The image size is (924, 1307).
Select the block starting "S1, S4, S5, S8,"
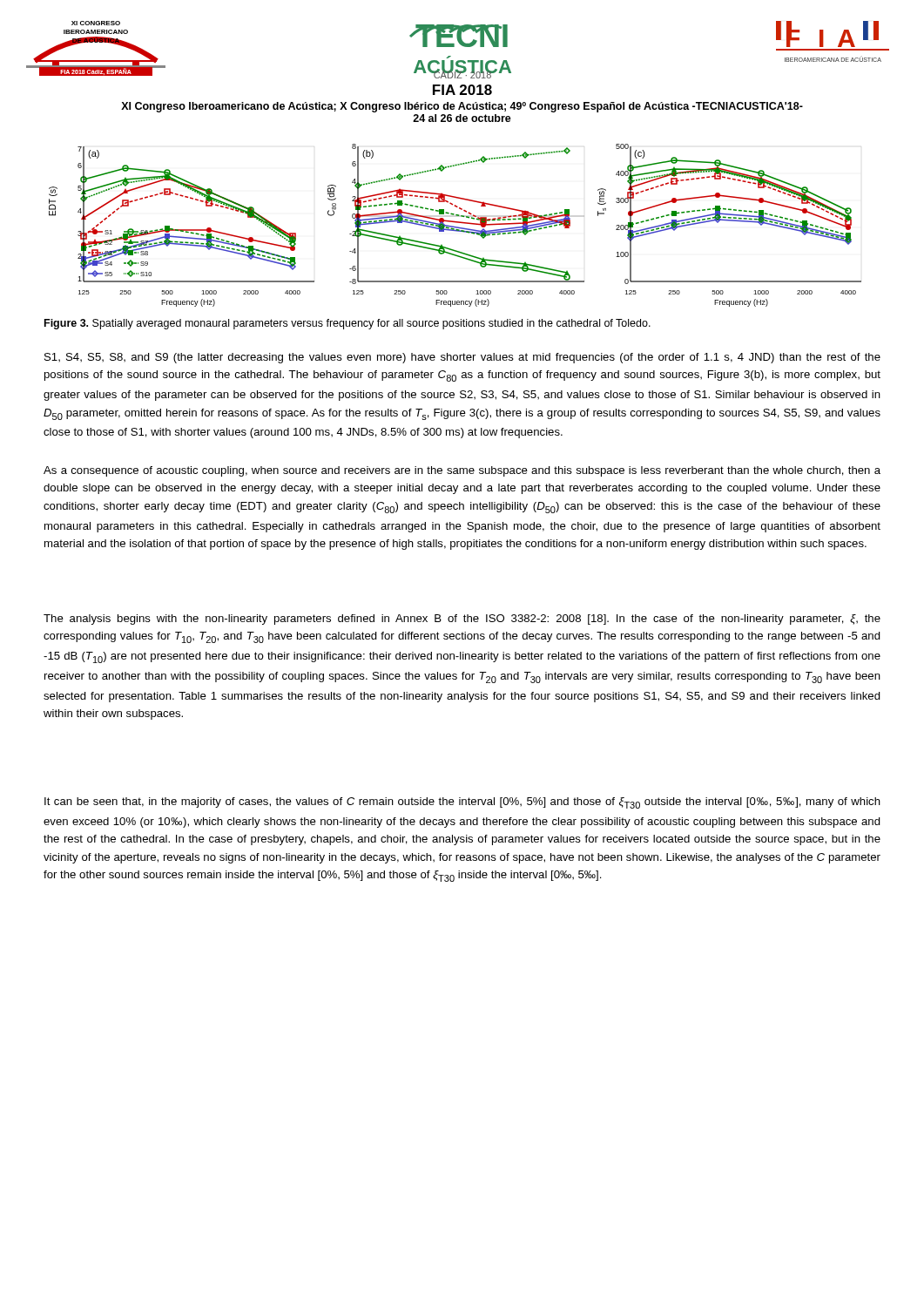click(x=462, y=394)
